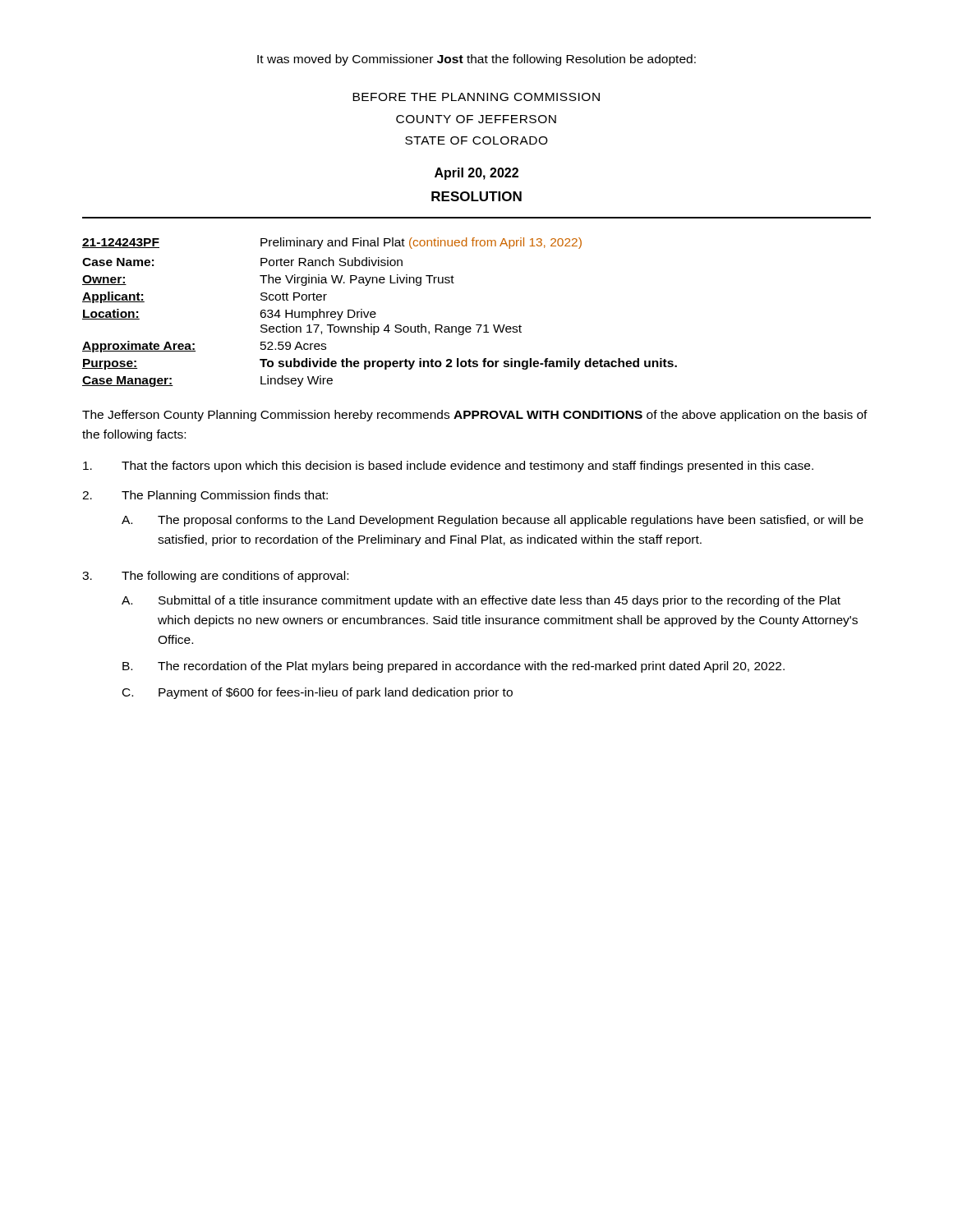Screen dimensions: 1232x953
Task: Locate the block of text that opens with "3. The following"
Action: [215, 577]
